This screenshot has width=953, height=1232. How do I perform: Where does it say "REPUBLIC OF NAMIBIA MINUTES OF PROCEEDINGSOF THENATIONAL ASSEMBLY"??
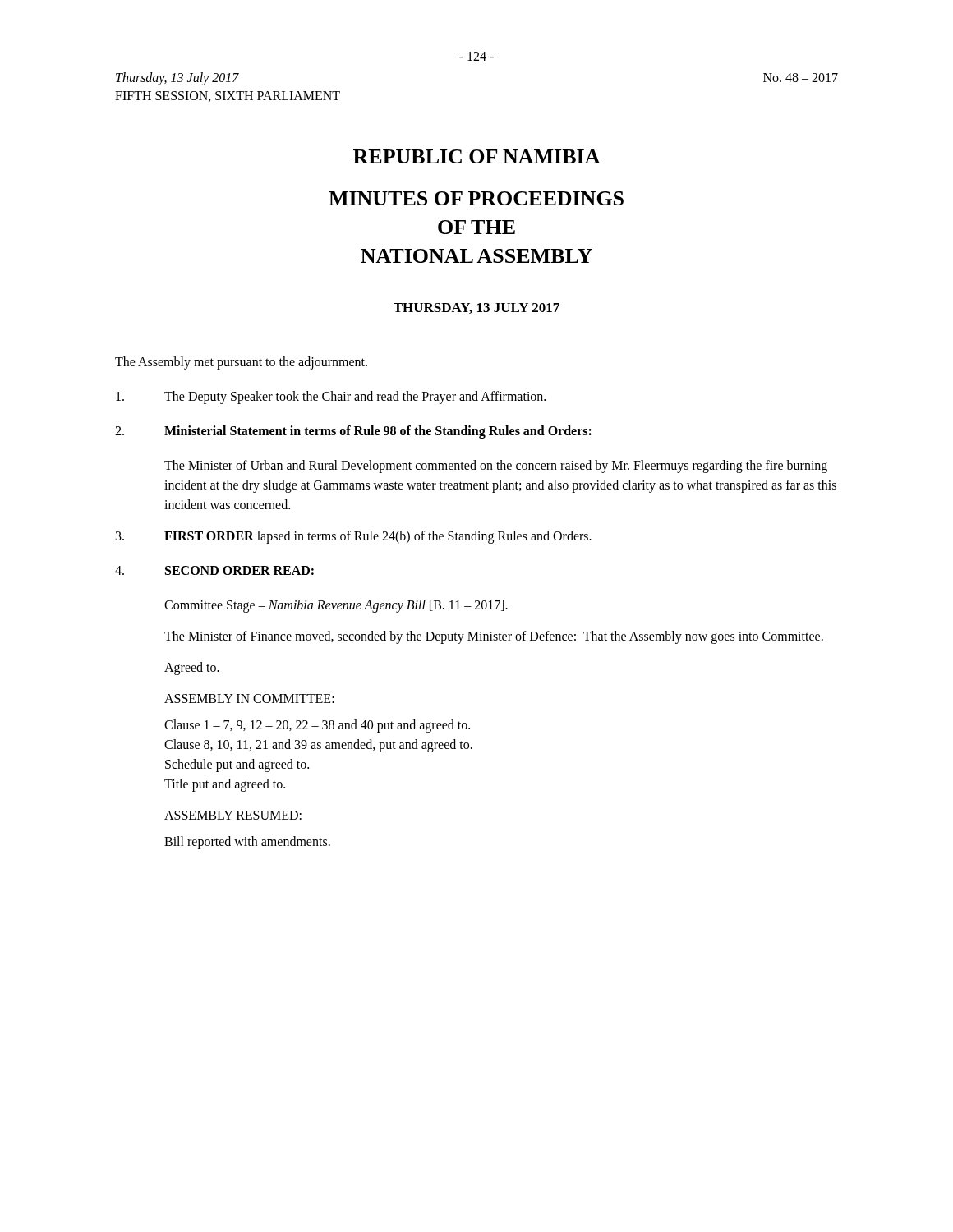(x=476, y=207)
